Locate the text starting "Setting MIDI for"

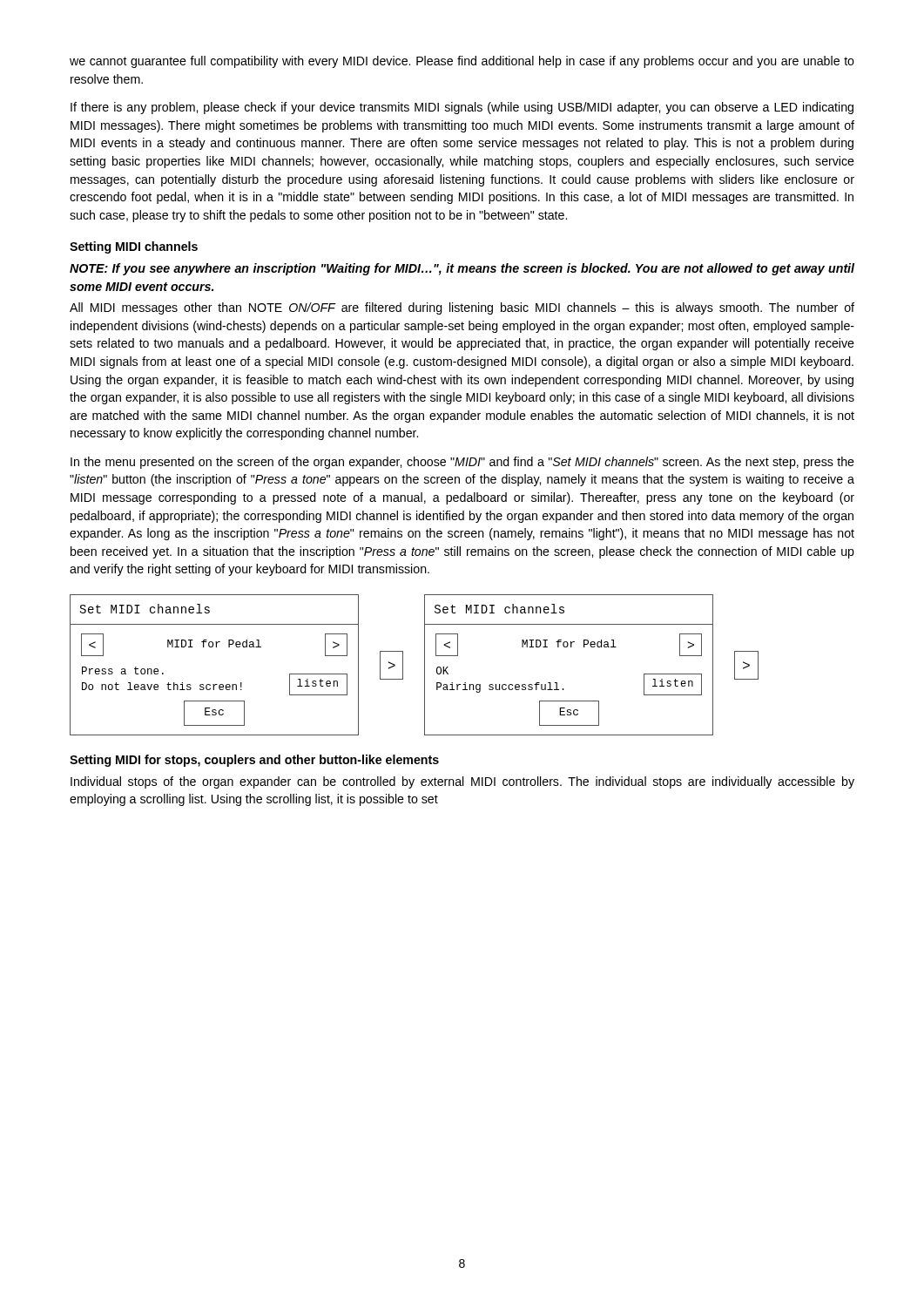coord(254,760)
